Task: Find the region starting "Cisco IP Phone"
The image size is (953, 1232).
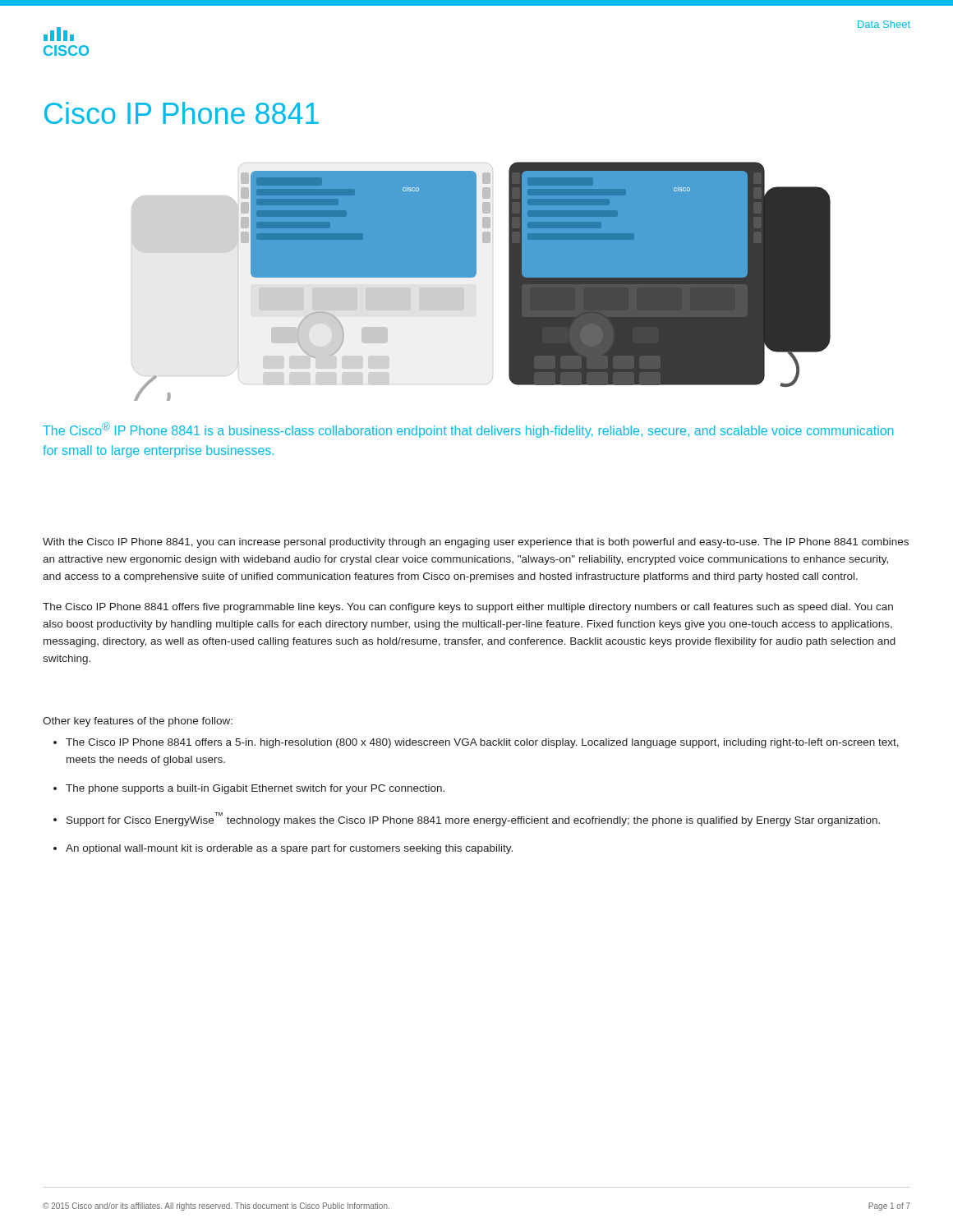Action: point(181,114)
